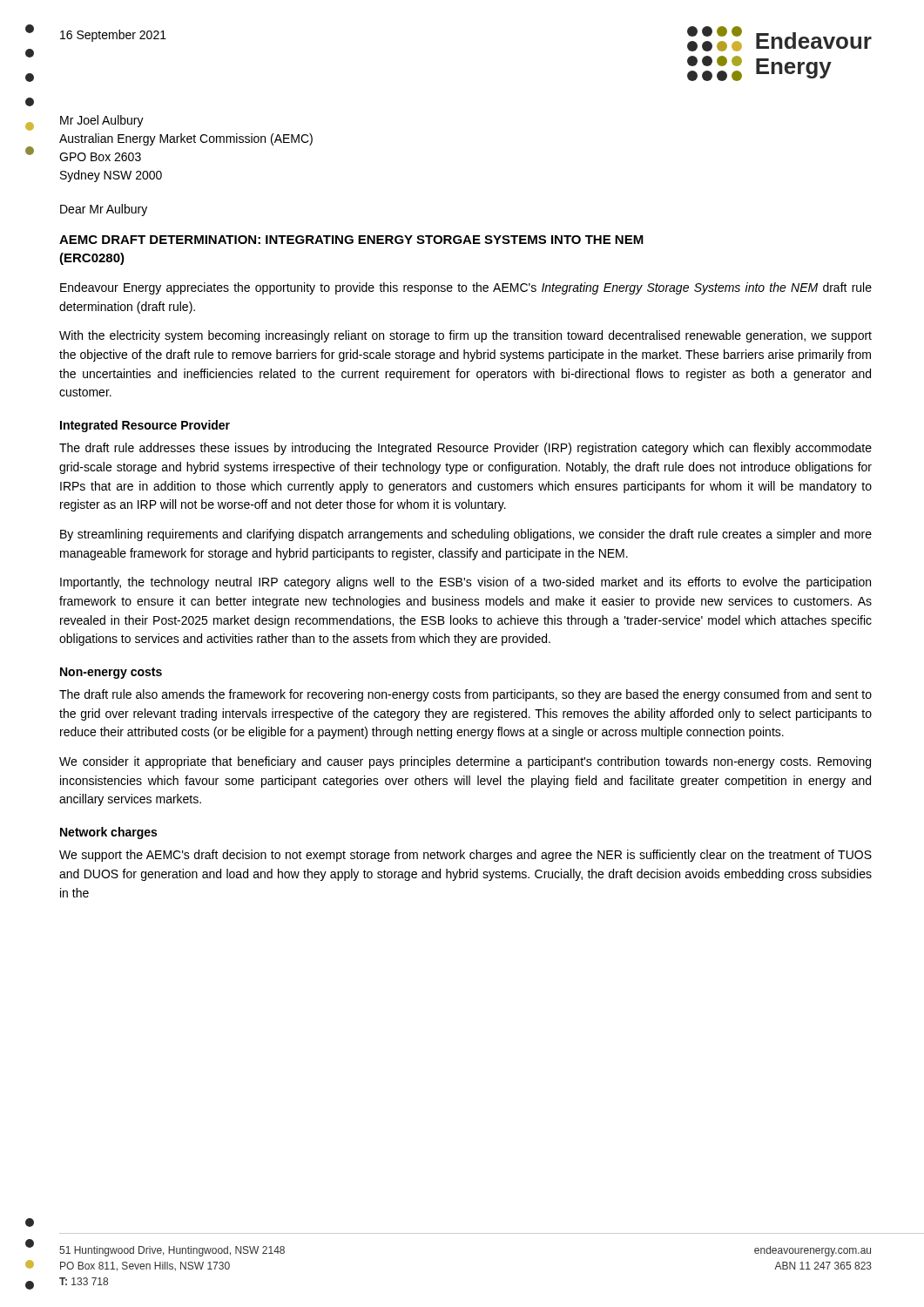Find the text that reads "Dear Mr Aulbury"
This screenshot has width=924, height=1307.
103,209
